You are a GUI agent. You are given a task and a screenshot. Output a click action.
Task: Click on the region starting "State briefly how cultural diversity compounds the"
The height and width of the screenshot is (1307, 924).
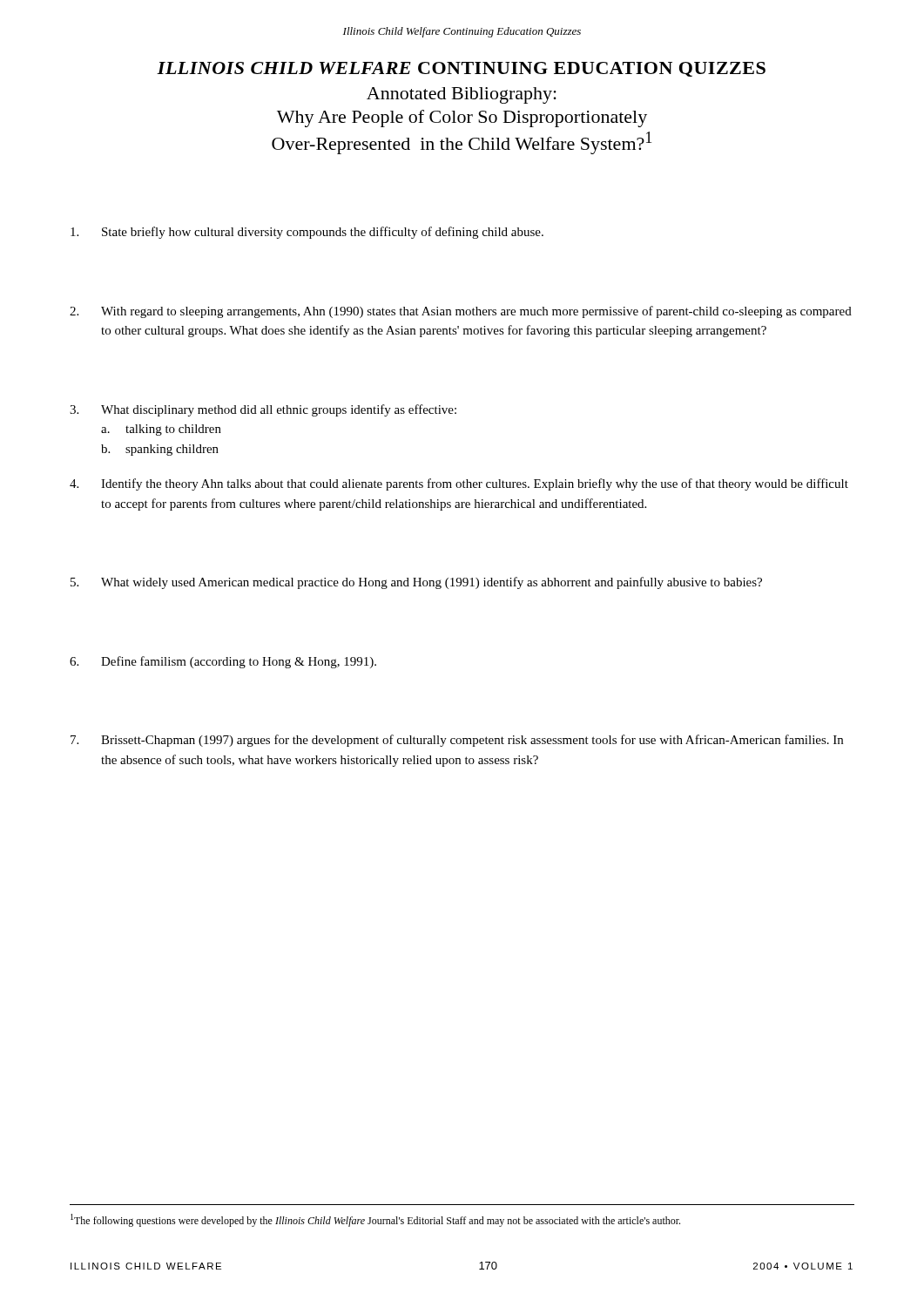tap(307, 232)
